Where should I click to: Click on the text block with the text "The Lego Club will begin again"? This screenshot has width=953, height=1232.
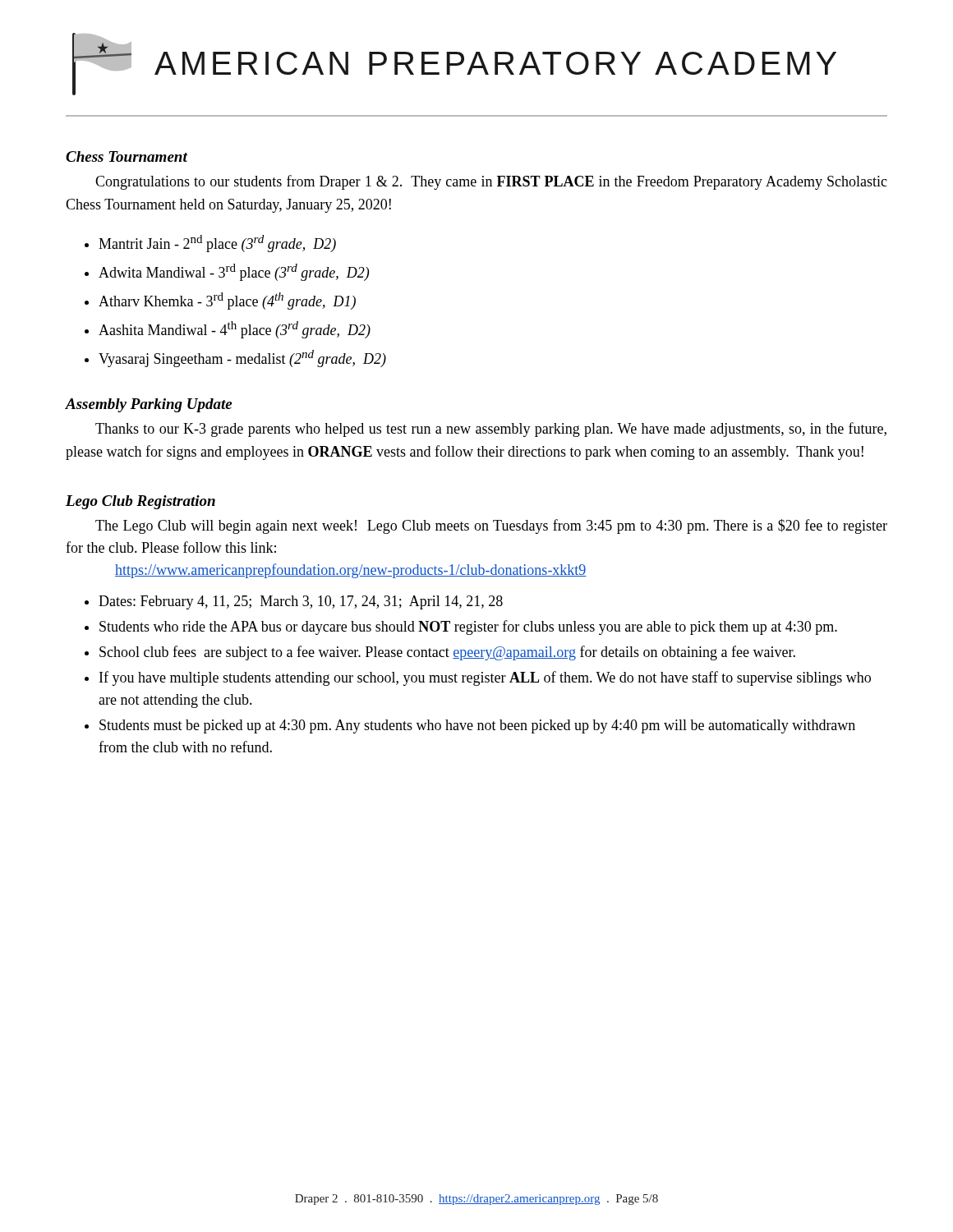476,537
